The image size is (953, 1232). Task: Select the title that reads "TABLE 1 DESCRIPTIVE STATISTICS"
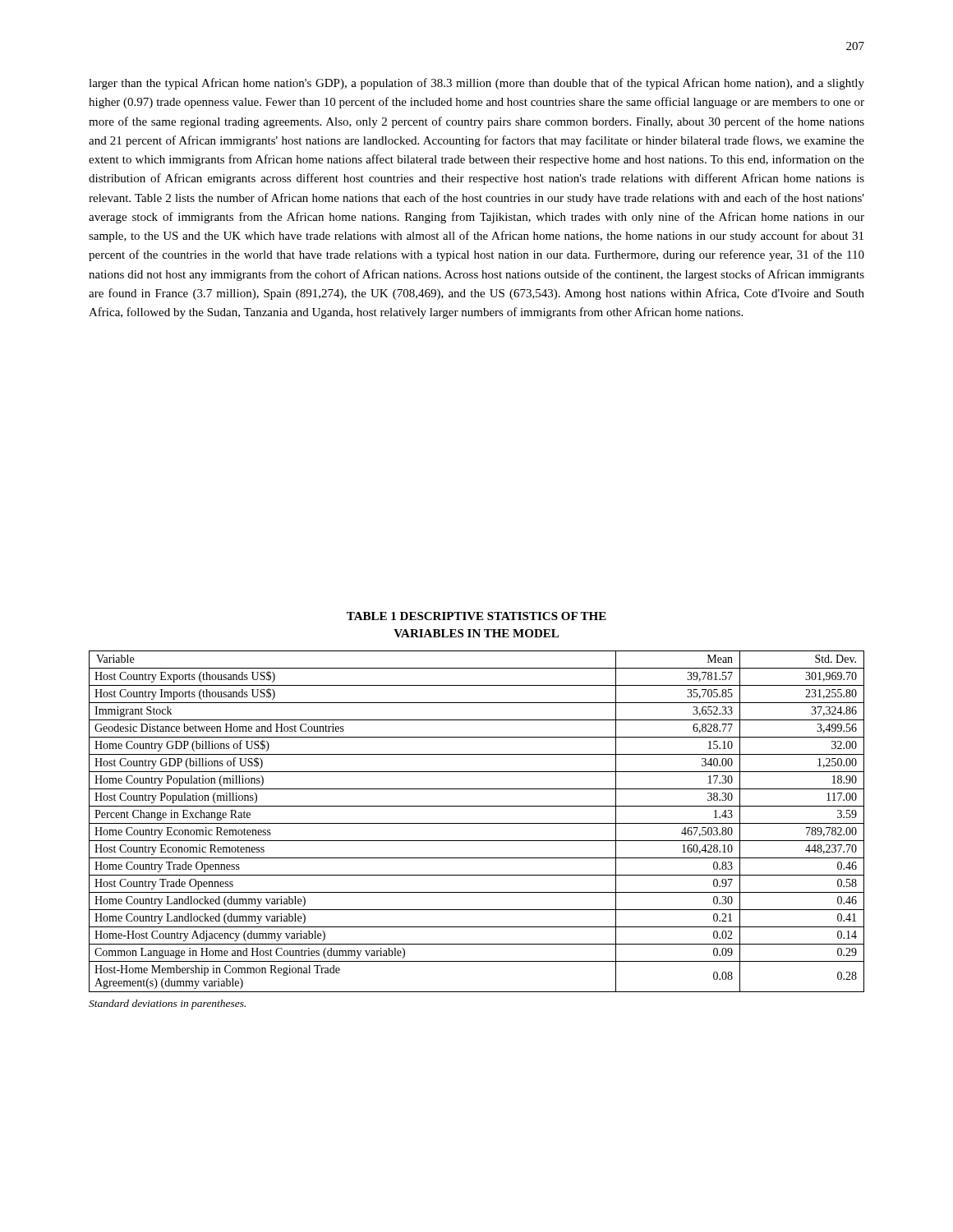[476, 625]
